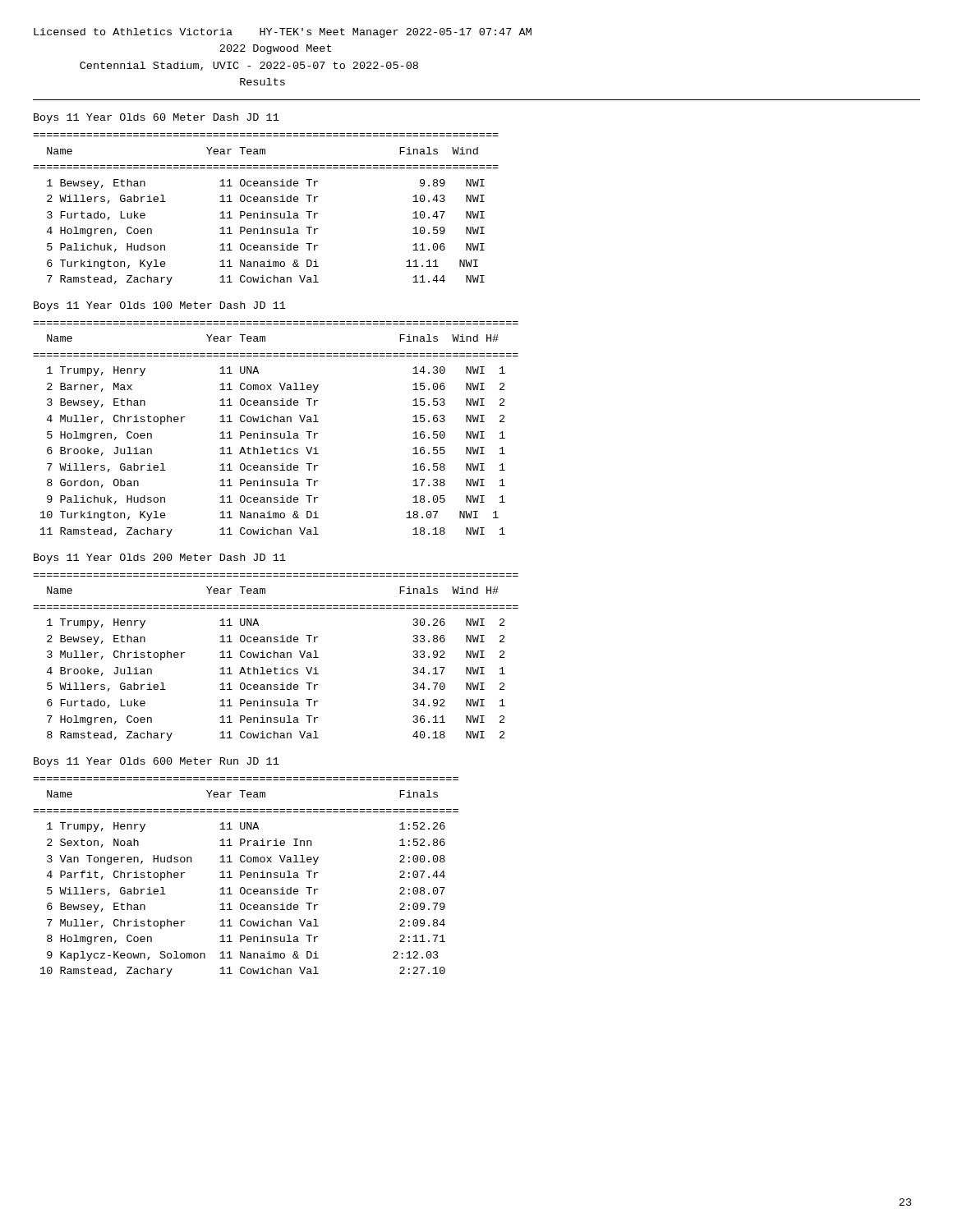953x1232 pixels.
Task: Find the section header on this page that starts "Boys 11 Year Olds 200 Meter"
Action: (x=159, y=558)
